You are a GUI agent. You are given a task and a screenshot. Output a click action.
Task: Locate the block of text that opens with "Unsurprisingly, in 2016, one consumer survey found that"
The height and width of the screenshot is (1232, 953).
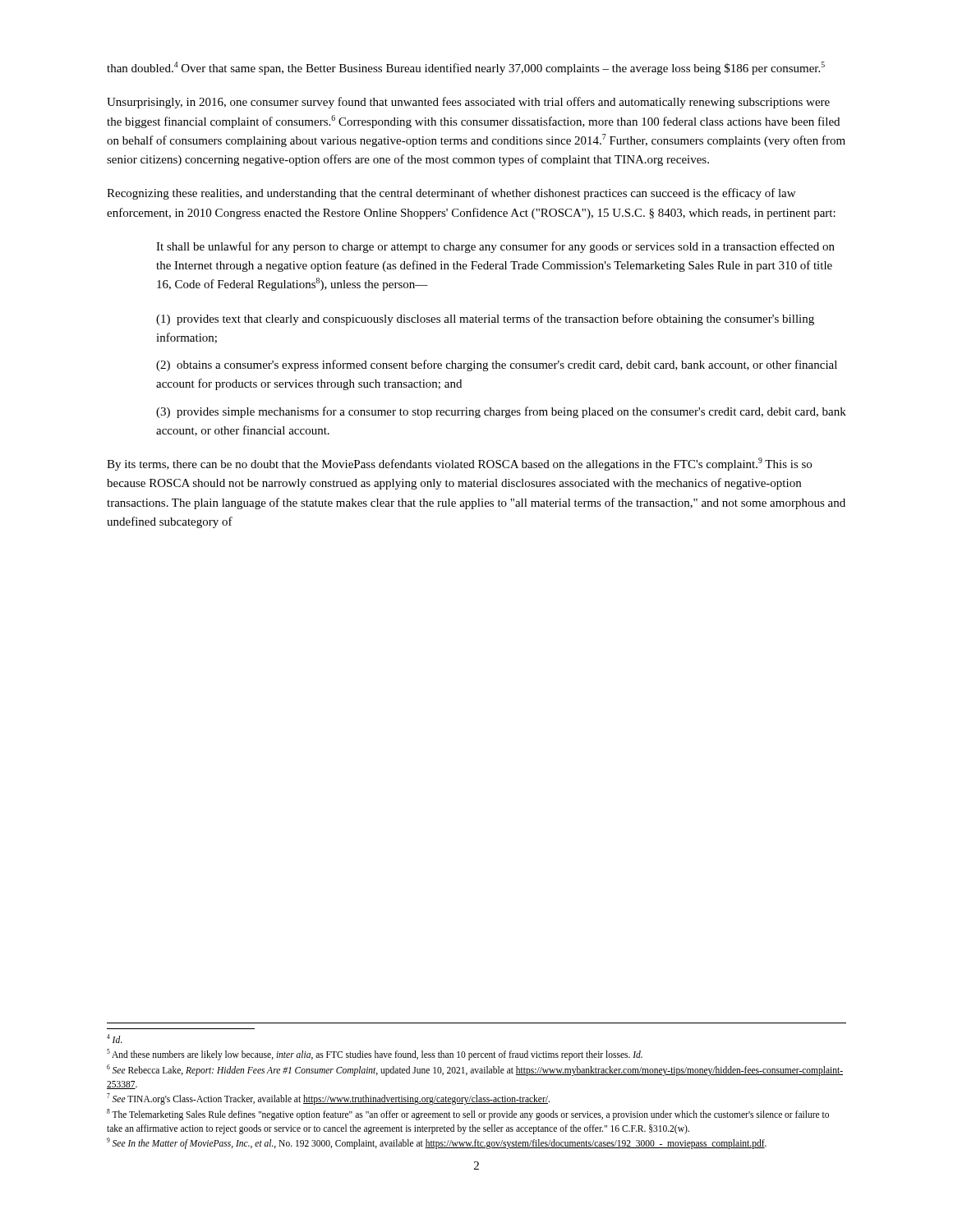[x=476, y=131]
